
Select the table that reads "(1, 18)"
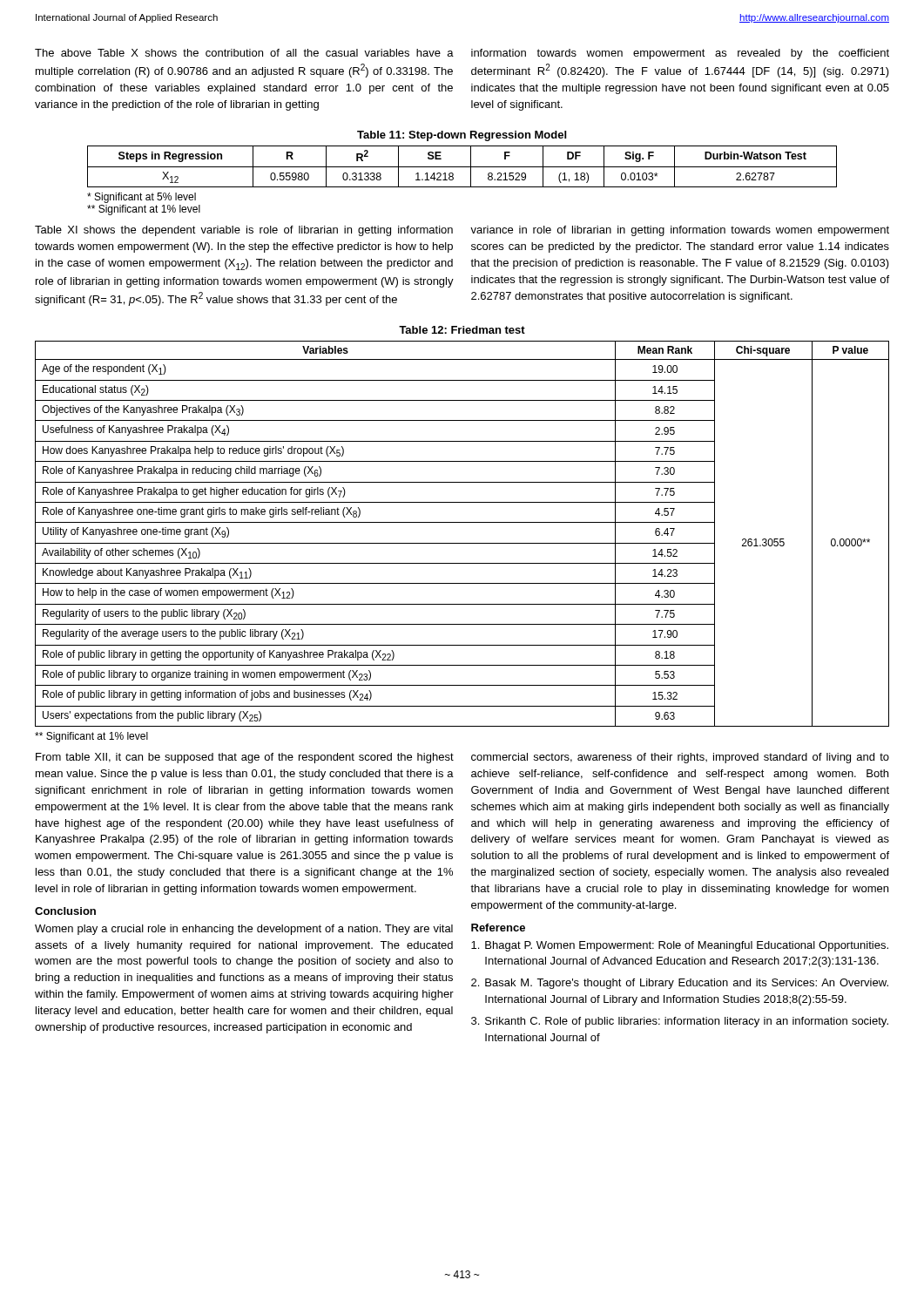(x=462, y=166)
